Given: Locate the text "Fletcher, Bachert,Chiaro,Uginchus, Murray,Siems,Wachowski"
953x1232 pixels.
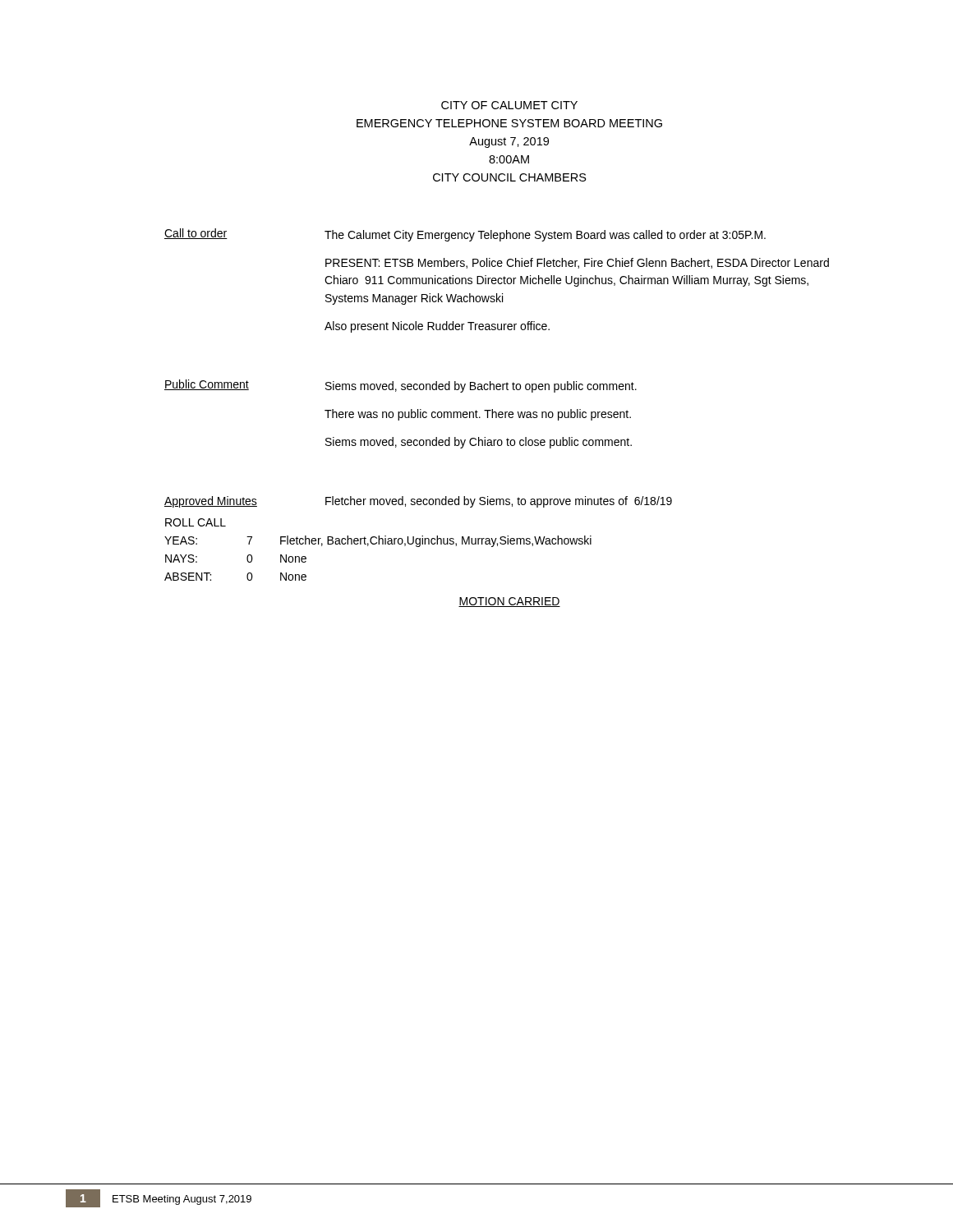Looking at the screenshot, I should tap(436, 540).
